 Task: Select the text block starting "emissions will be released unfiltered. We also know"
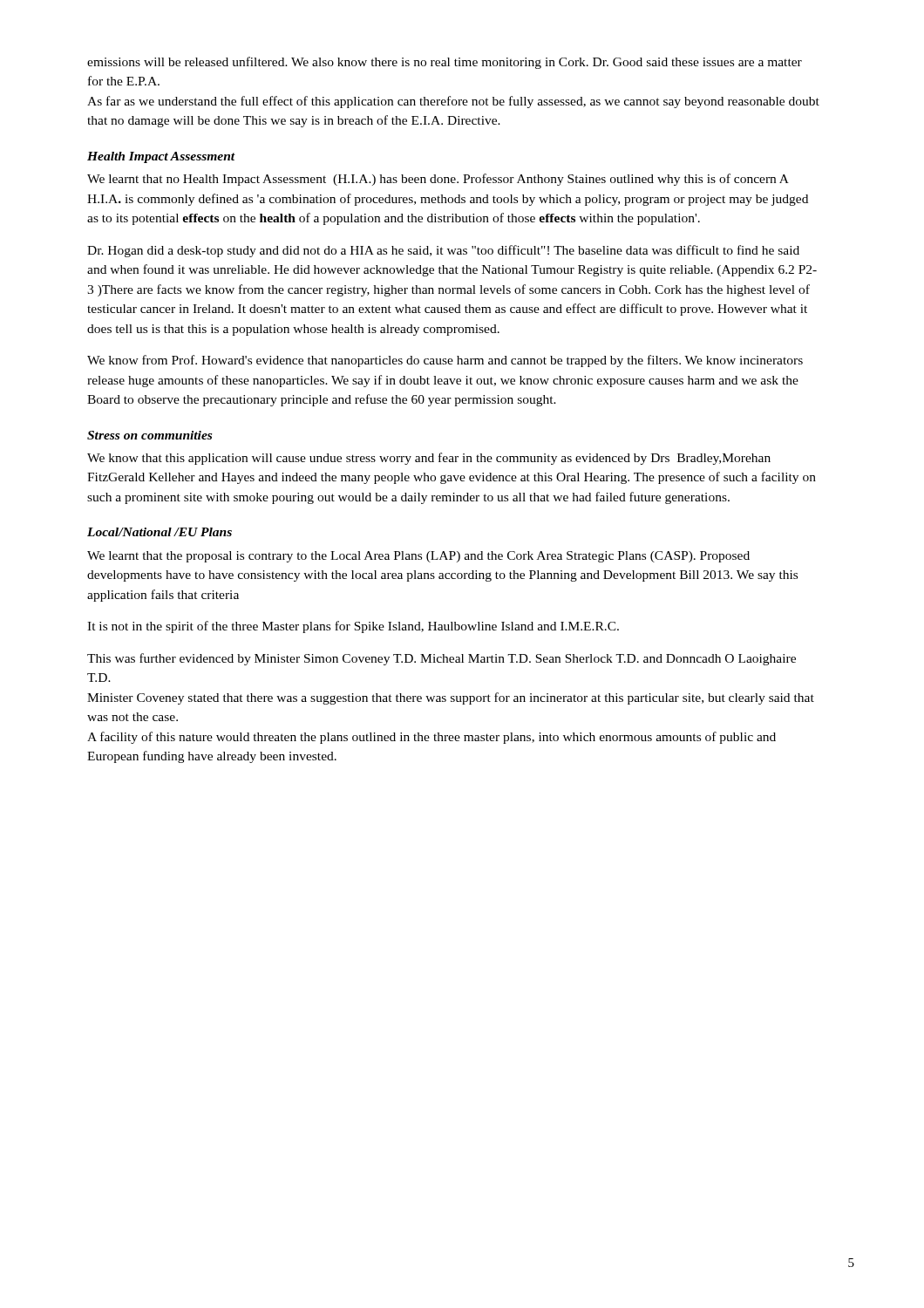click(453, 91)
